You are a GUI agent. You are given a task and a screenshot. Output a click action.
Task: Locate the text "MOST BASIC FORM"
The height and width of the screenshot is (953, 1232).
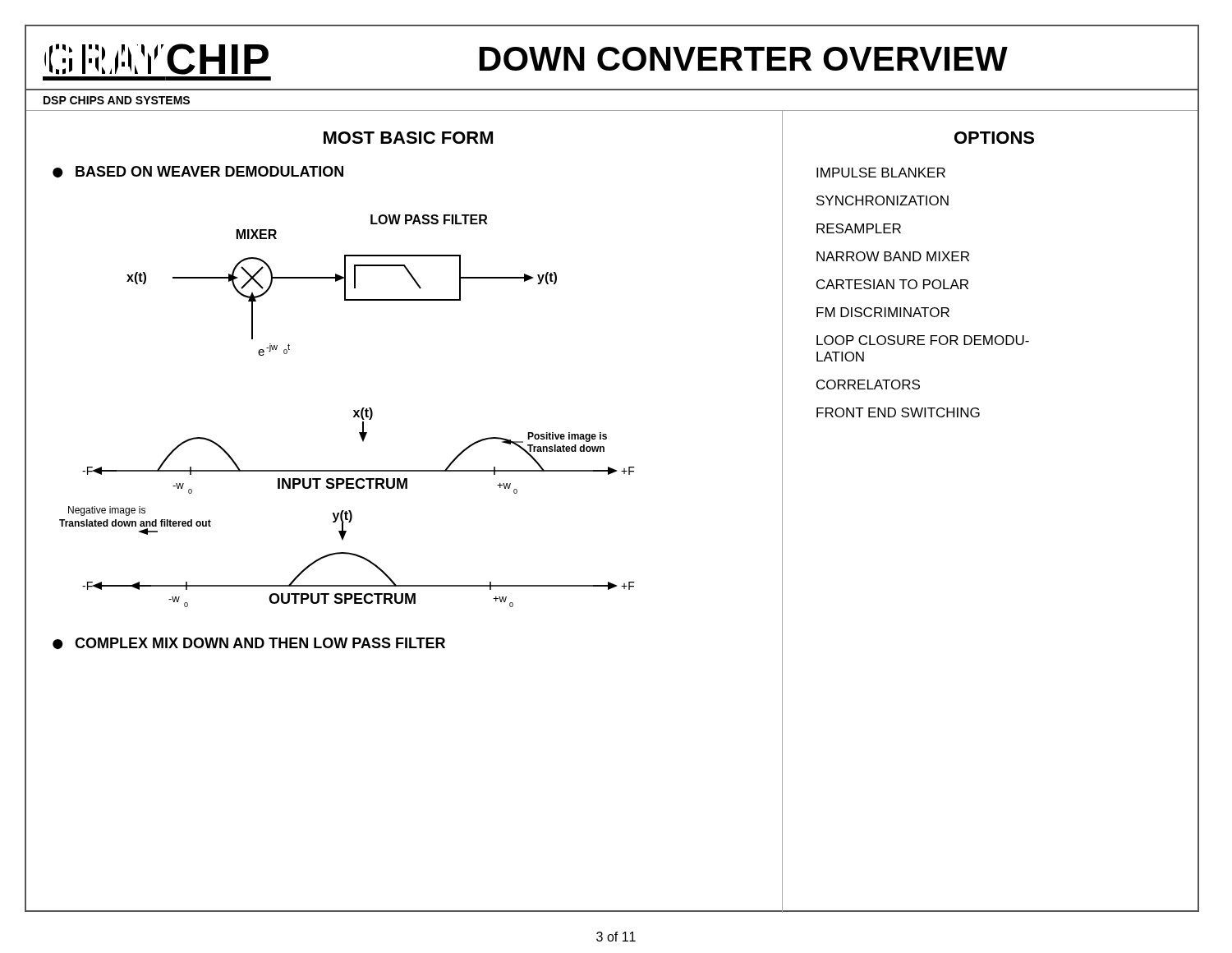(x=408, y=138)
